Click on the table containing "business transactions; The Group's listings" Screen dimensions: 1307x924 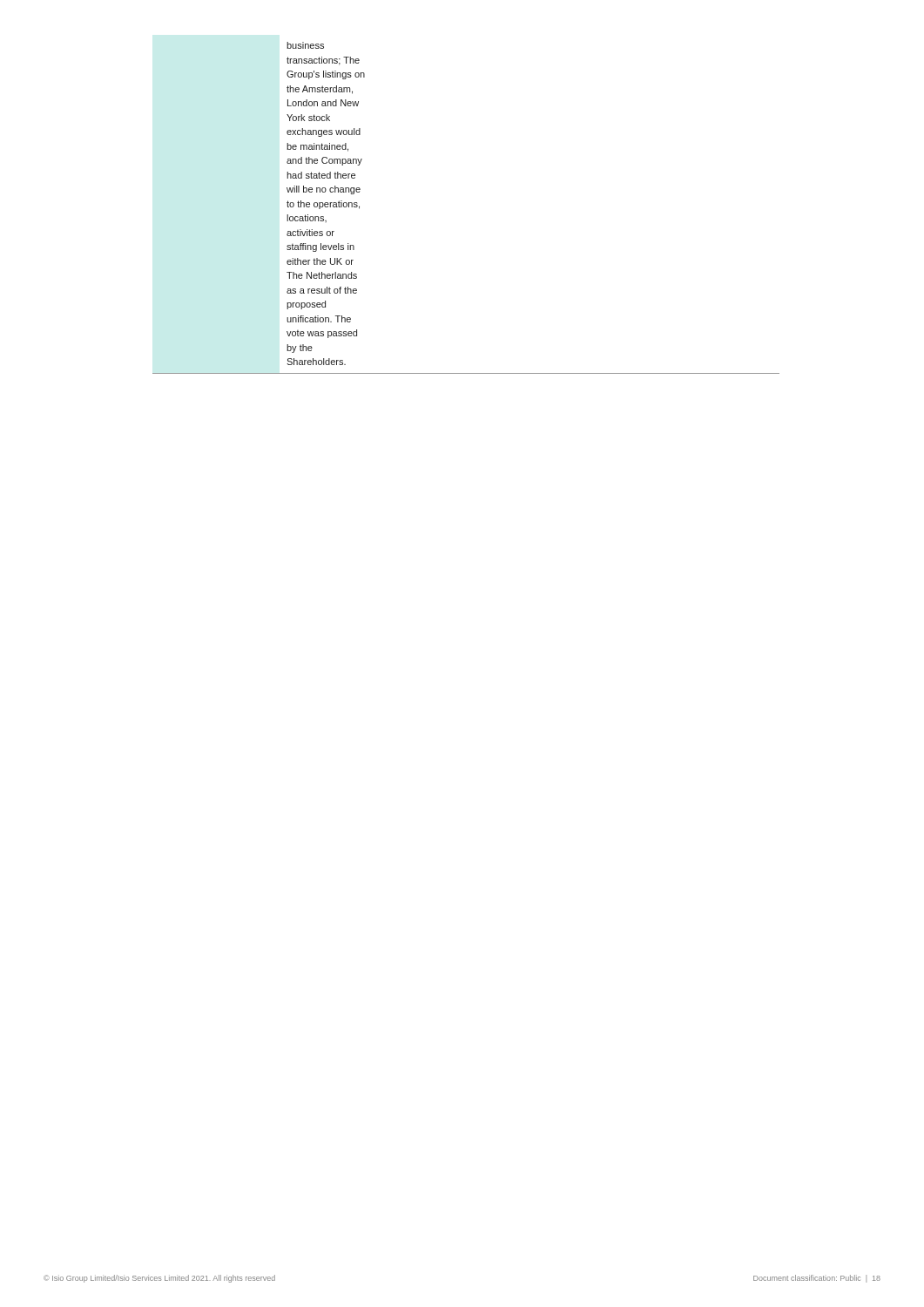pos(466,204)
